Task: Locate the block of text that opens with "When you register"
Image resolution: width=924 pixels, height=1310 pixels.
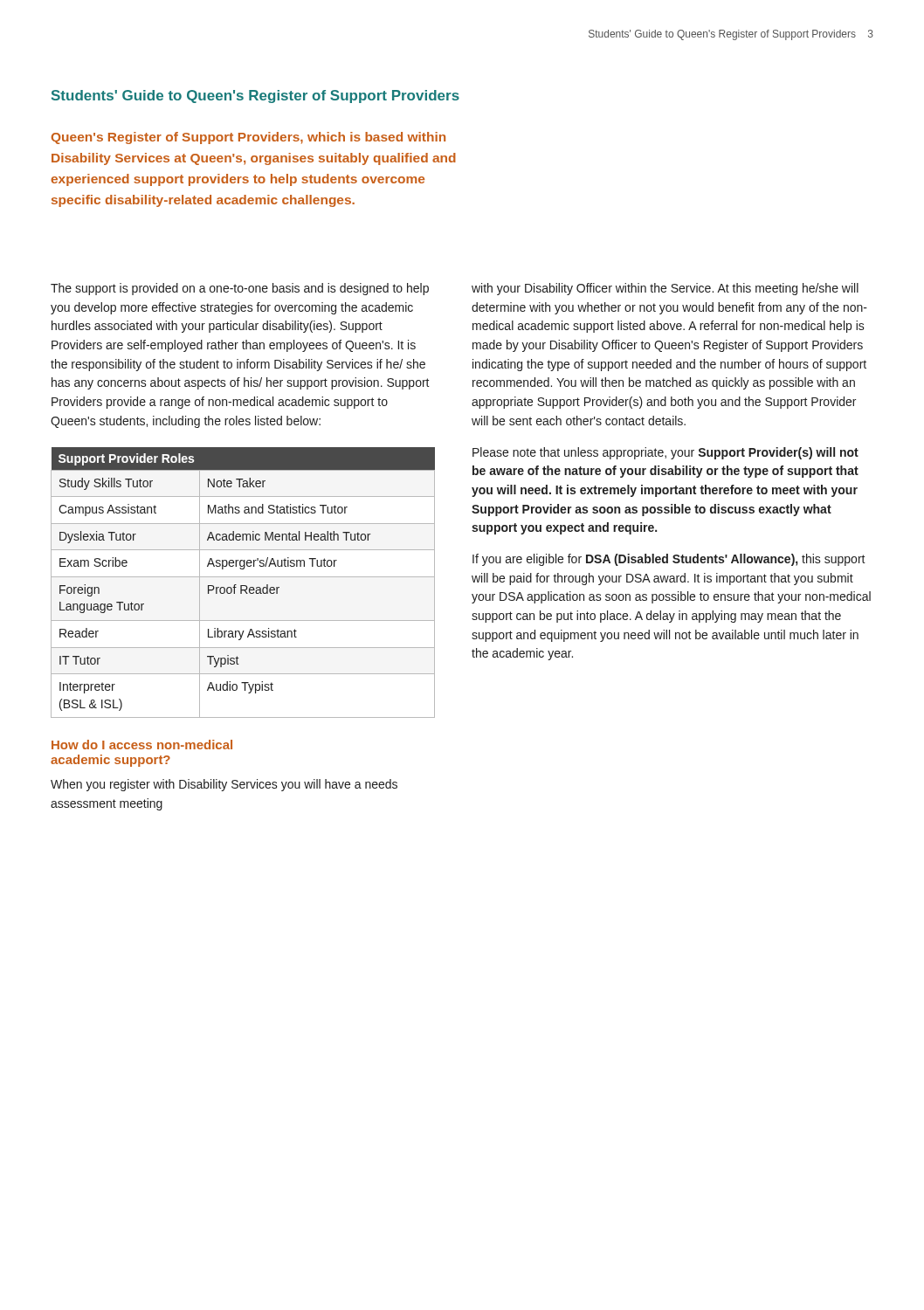Action: pyautogui.click(x=243, y=795)
